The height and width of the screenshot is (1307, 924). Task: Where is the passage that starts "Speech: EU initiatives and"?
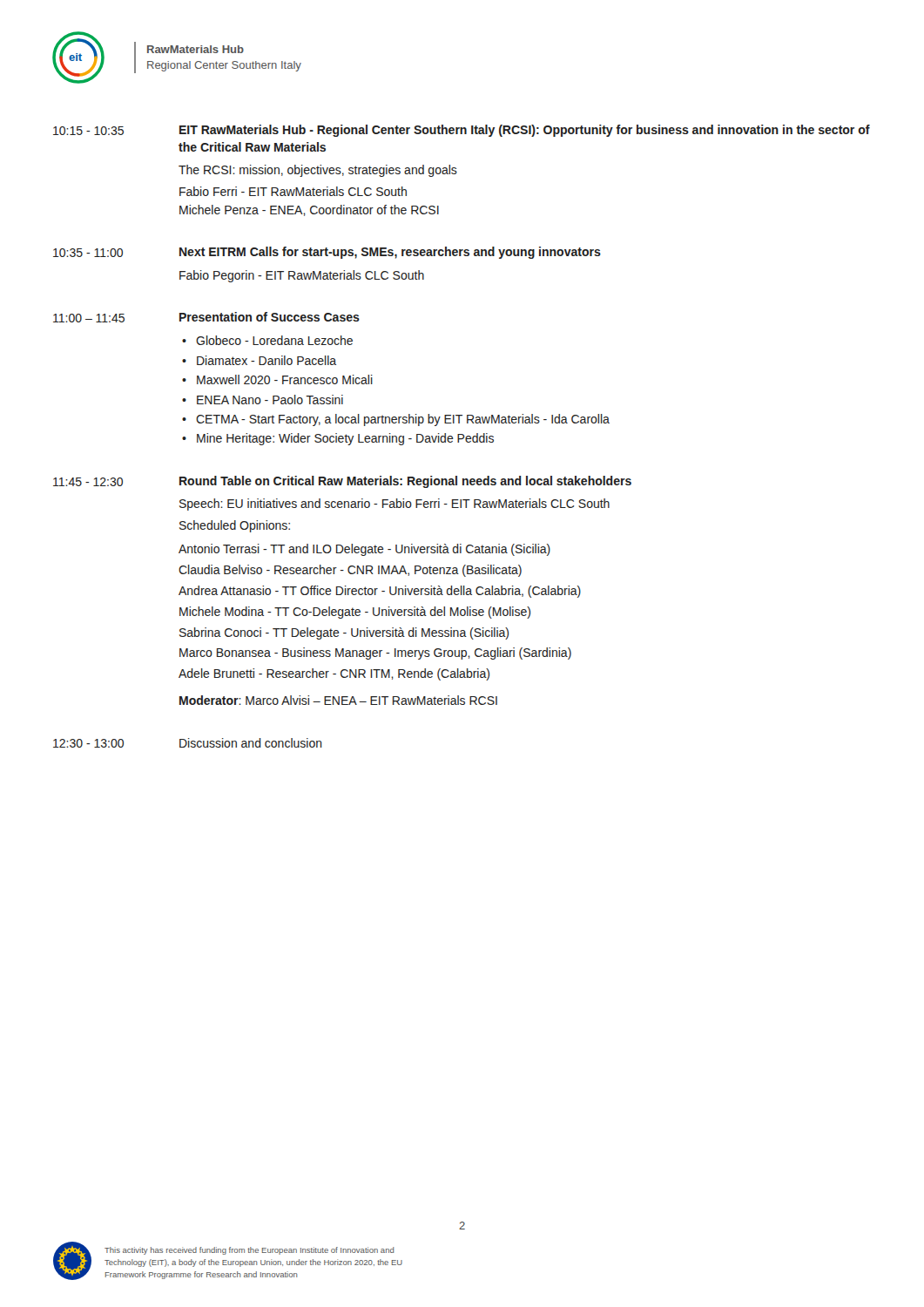(394, 504)
